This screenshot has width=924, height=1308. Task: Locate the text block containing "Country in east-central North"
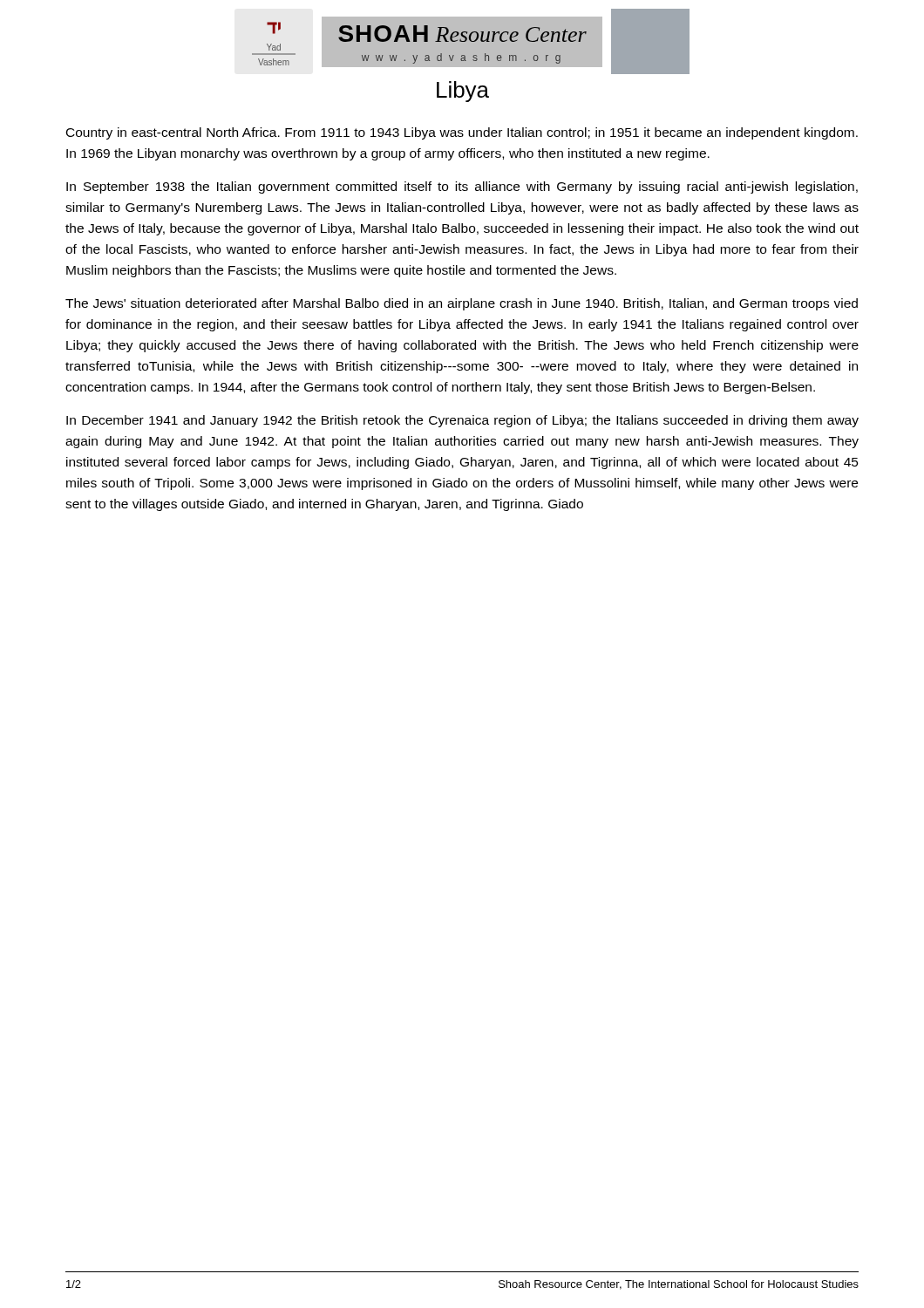(462, 143)
